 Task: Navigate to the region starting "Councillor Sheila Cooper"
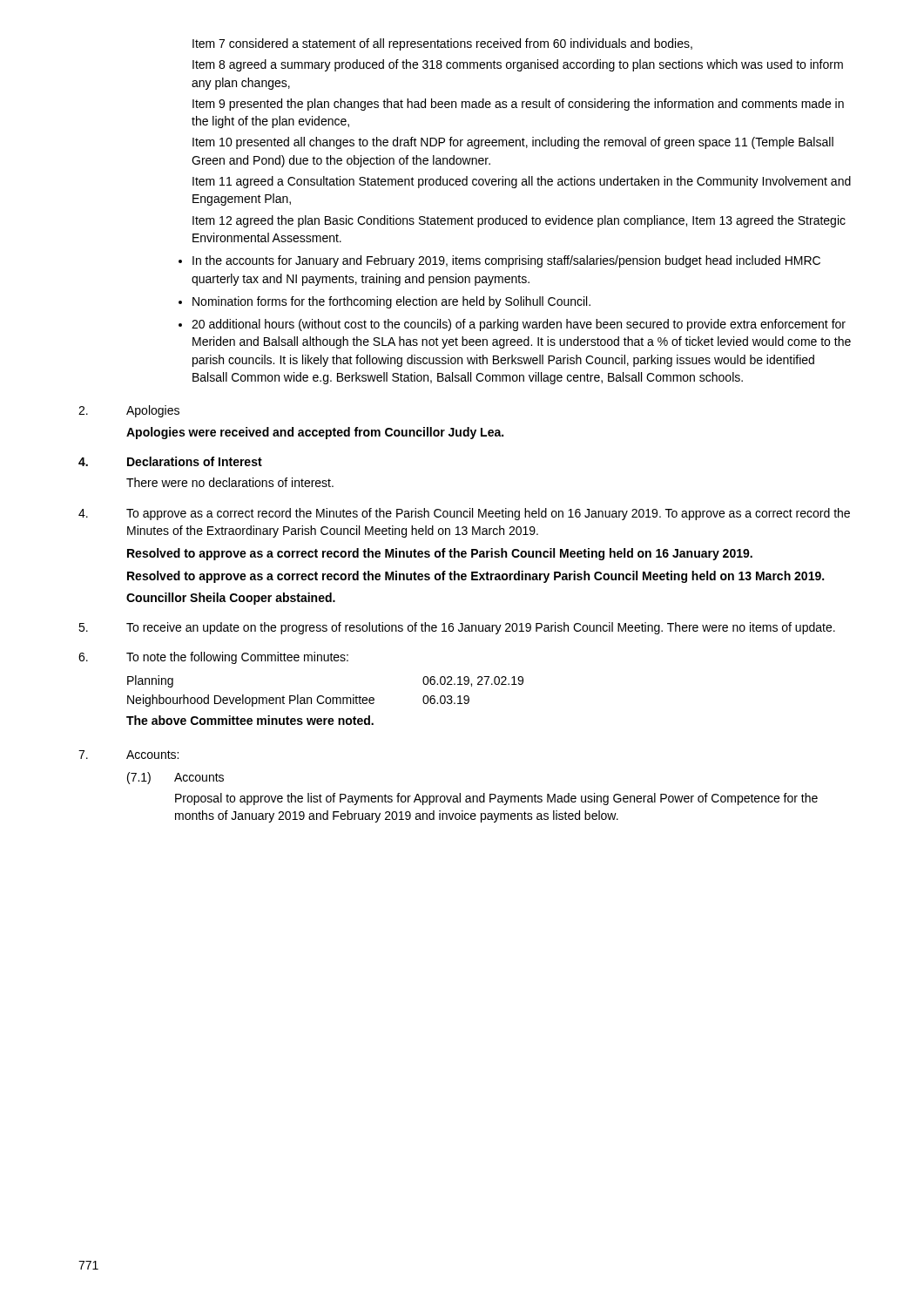231,597
